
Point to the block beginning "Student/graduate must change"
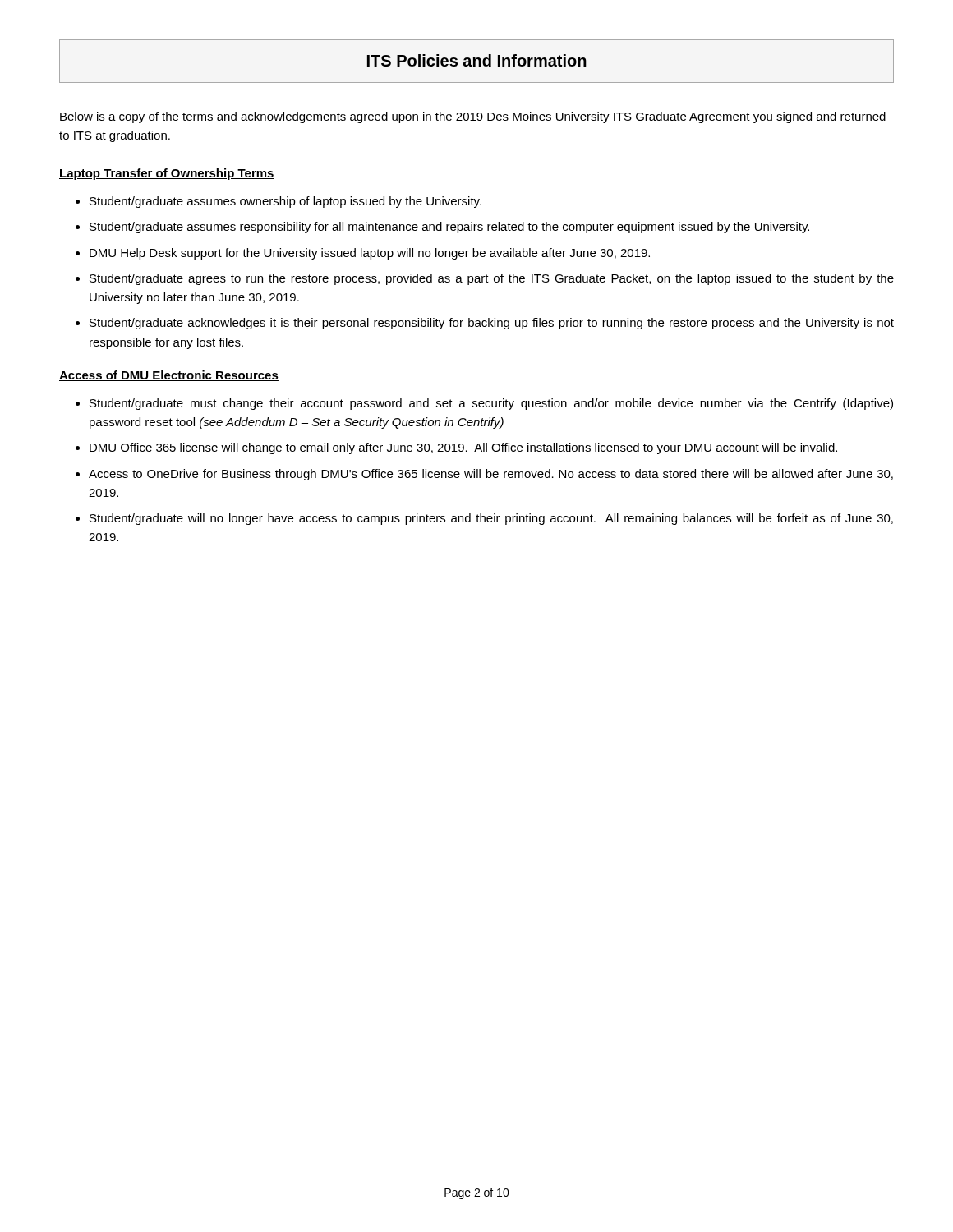coord(491,412)
